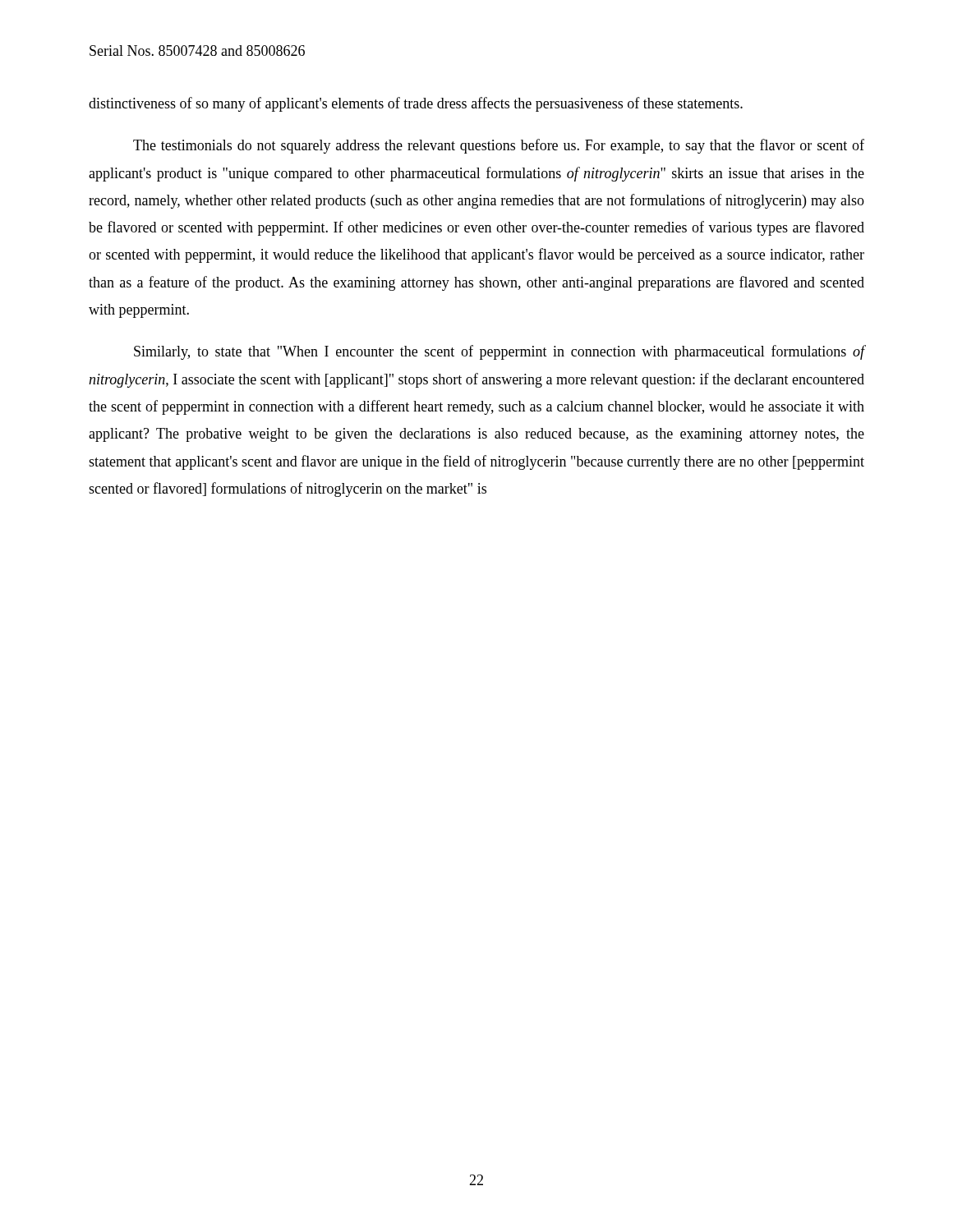
Task: Locate the block of text that opens with "Similarly, to state that "When I"
Action: tap(476, 421)
